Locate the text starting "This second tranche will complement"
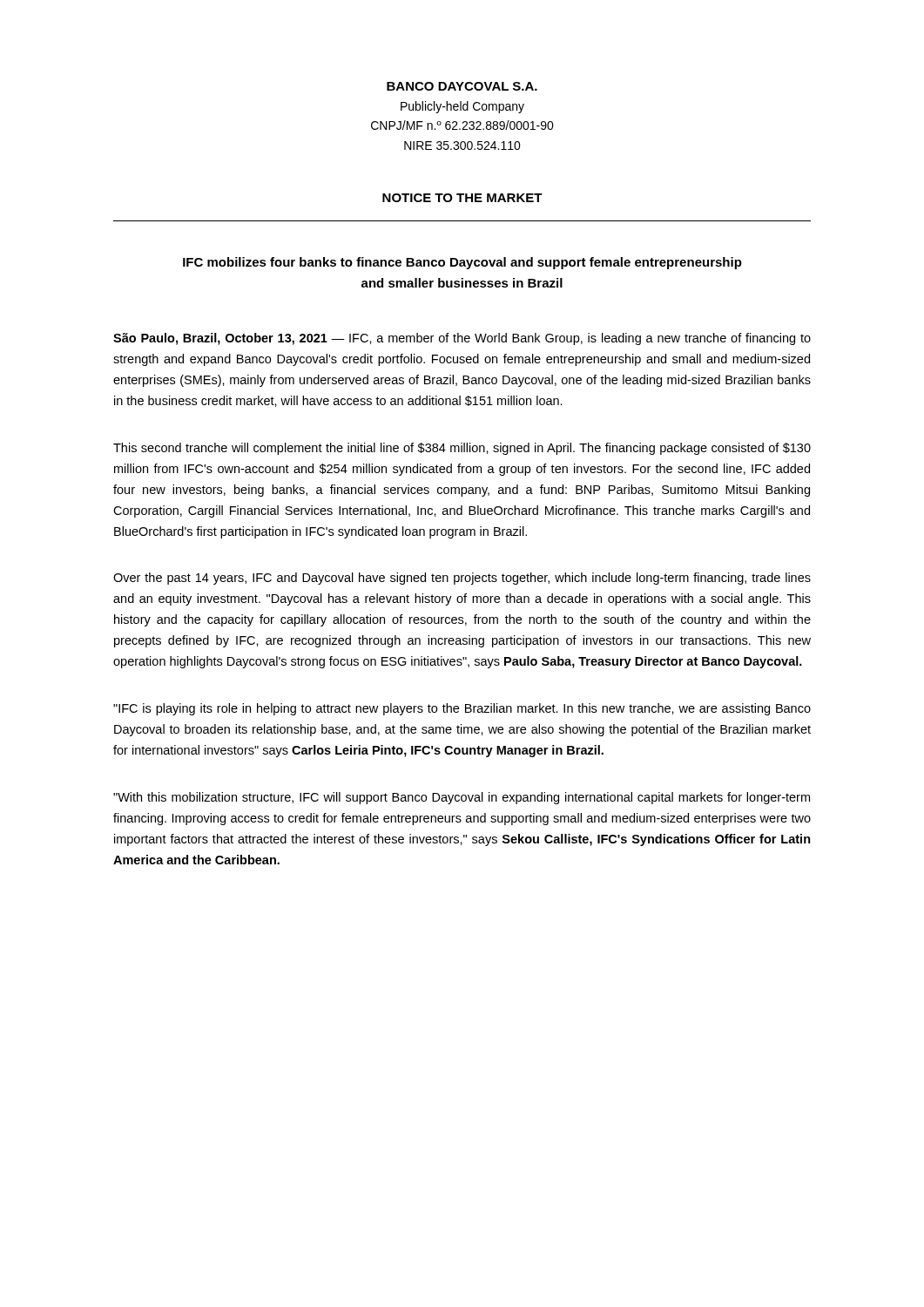 (462, 489)
